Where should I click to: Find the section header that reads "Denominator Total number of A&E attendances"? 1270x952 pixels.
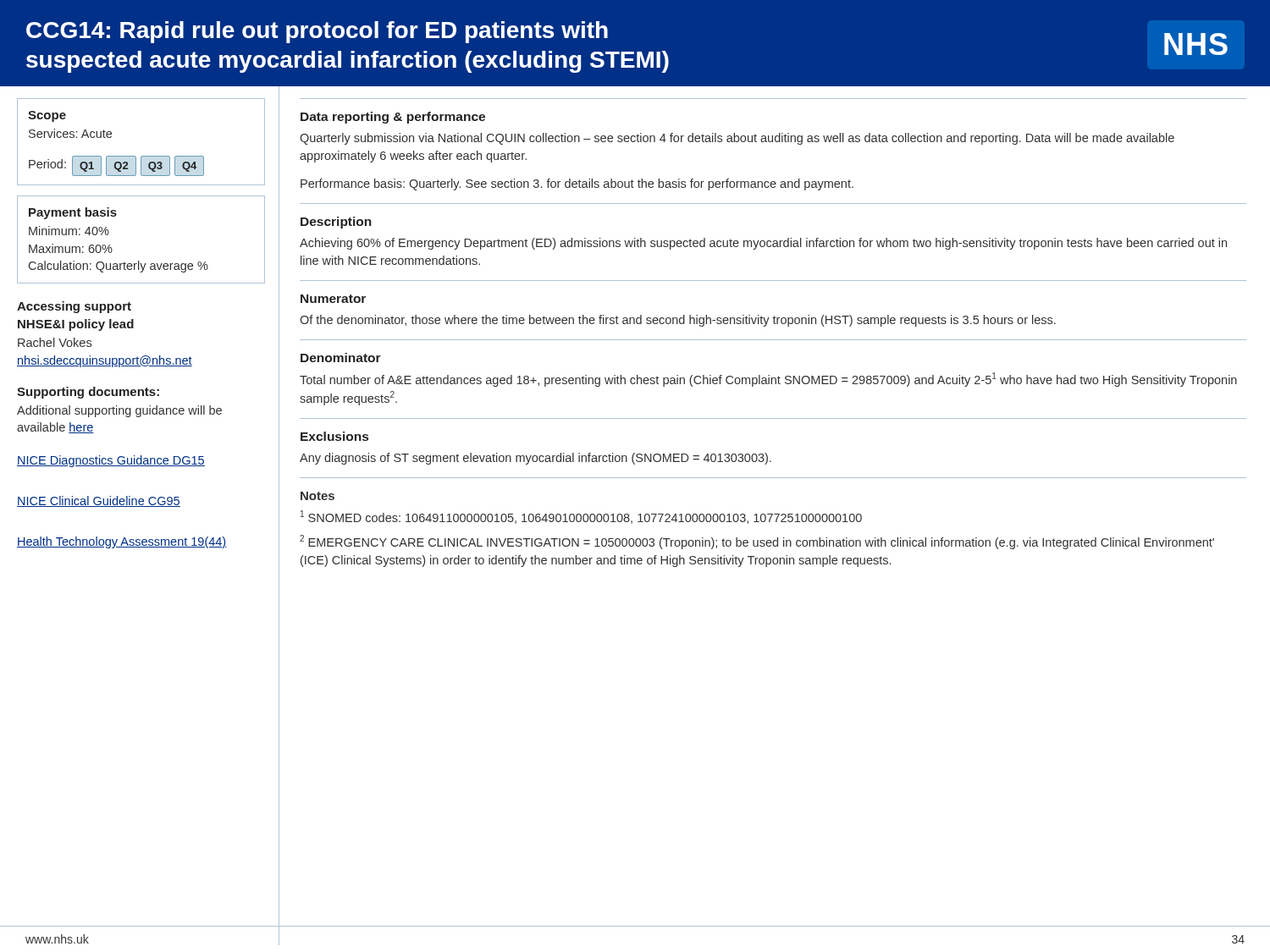coord(773,379)
